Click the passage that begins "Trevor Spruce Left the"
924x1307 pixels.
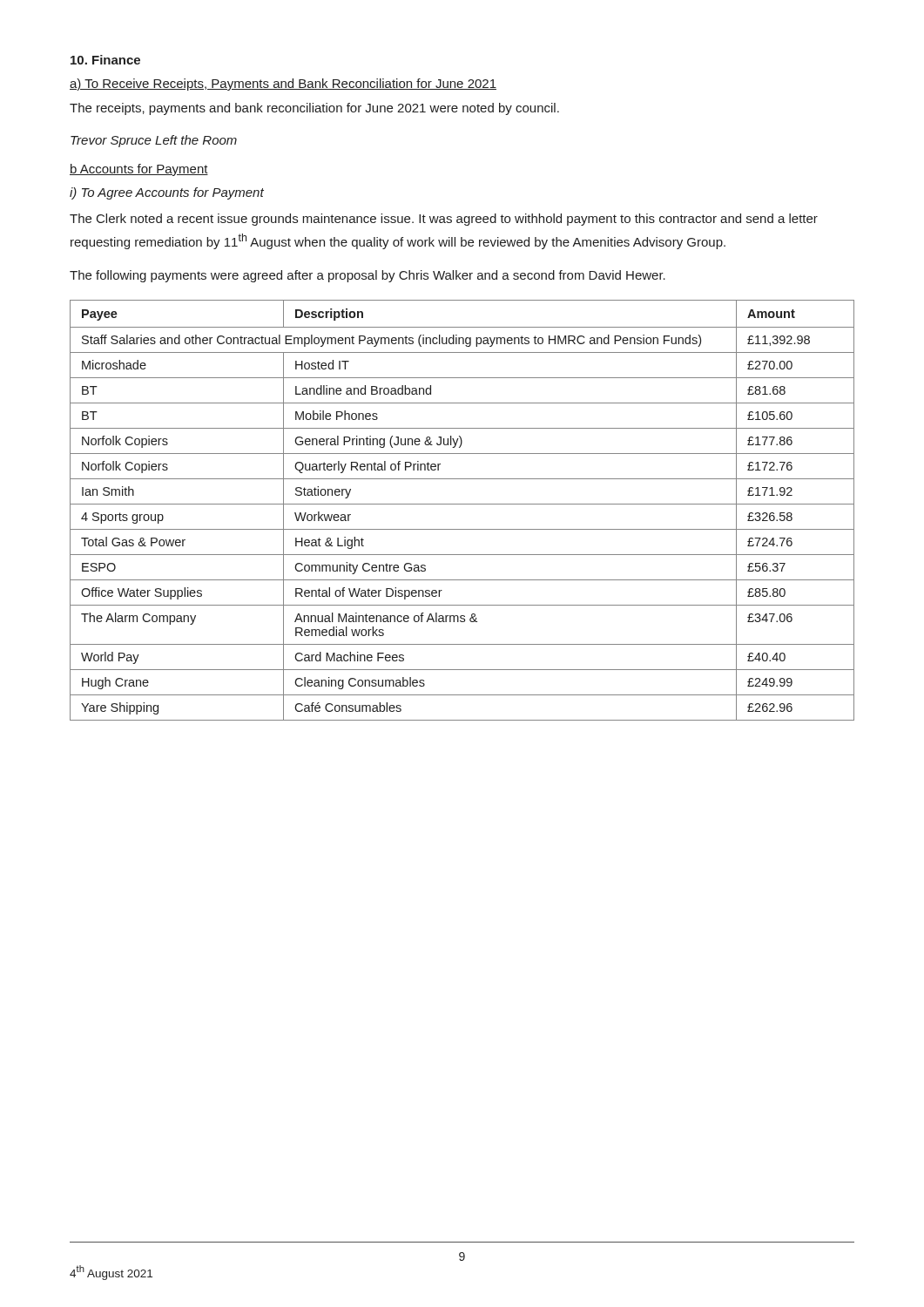(x=153, y=140)
